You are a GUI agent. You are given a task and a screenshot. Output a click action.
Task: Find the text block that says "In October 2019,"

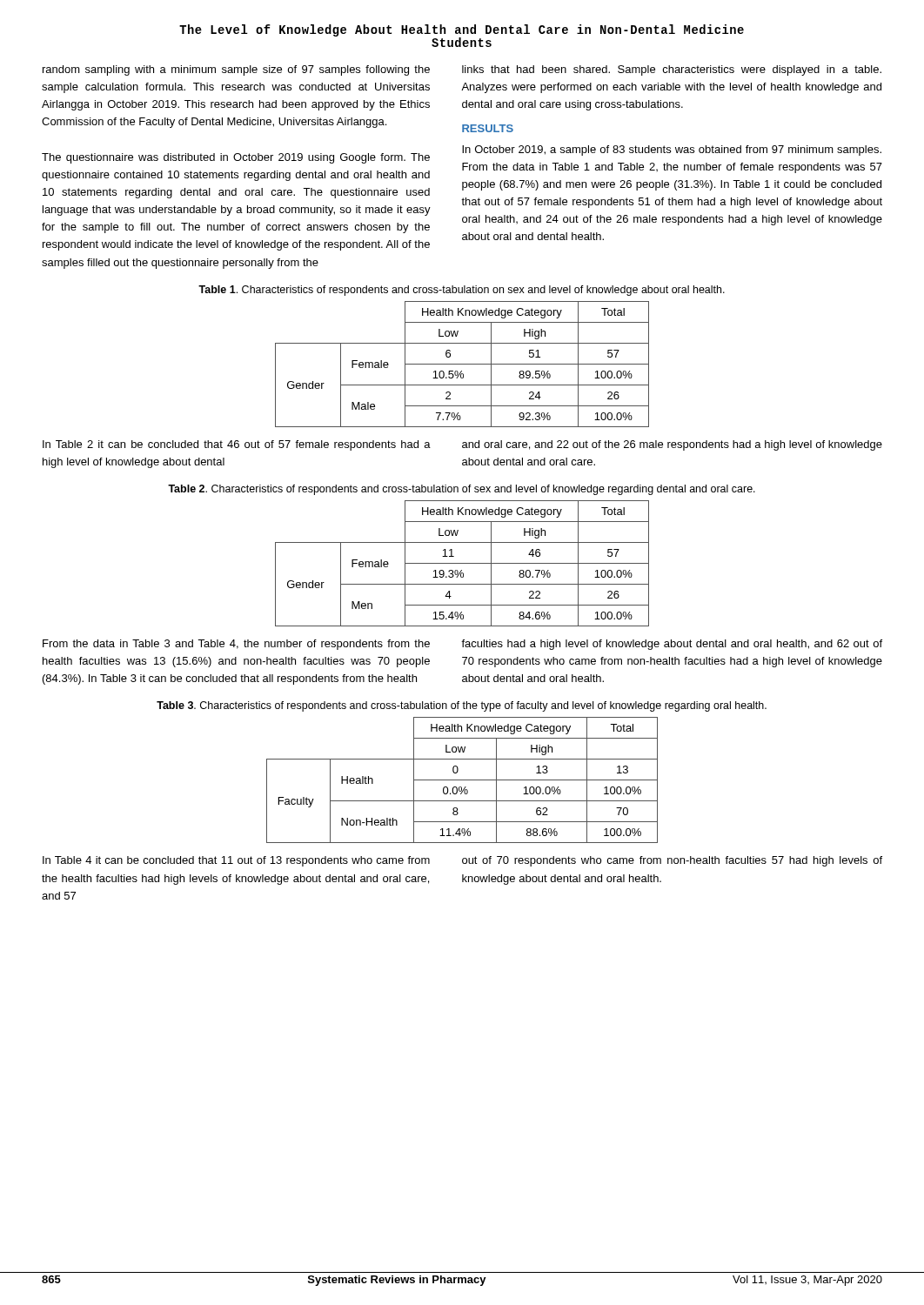coord(672,193)
